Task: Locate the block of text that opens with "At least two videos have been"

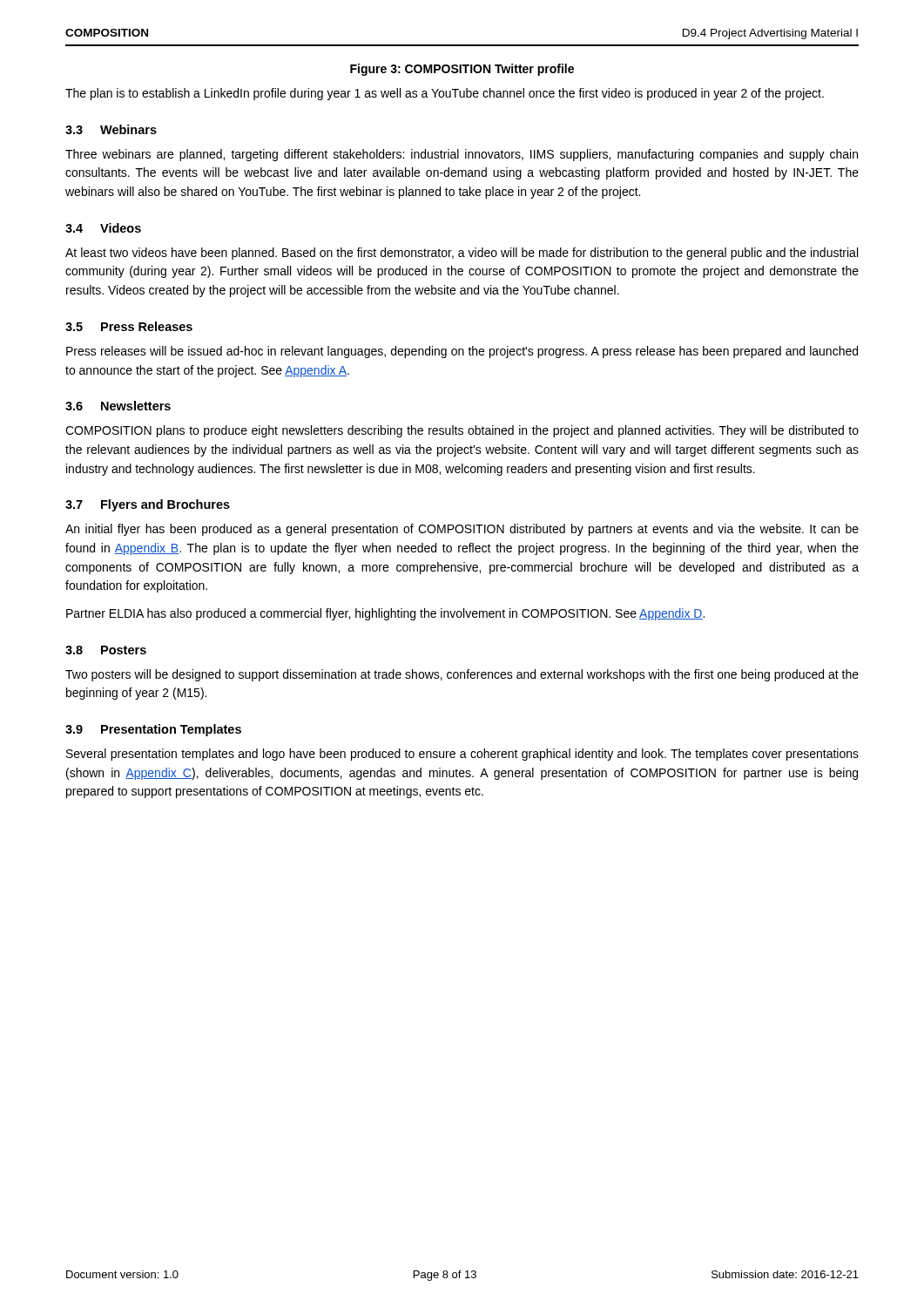Action: click(x=462, y=272)
